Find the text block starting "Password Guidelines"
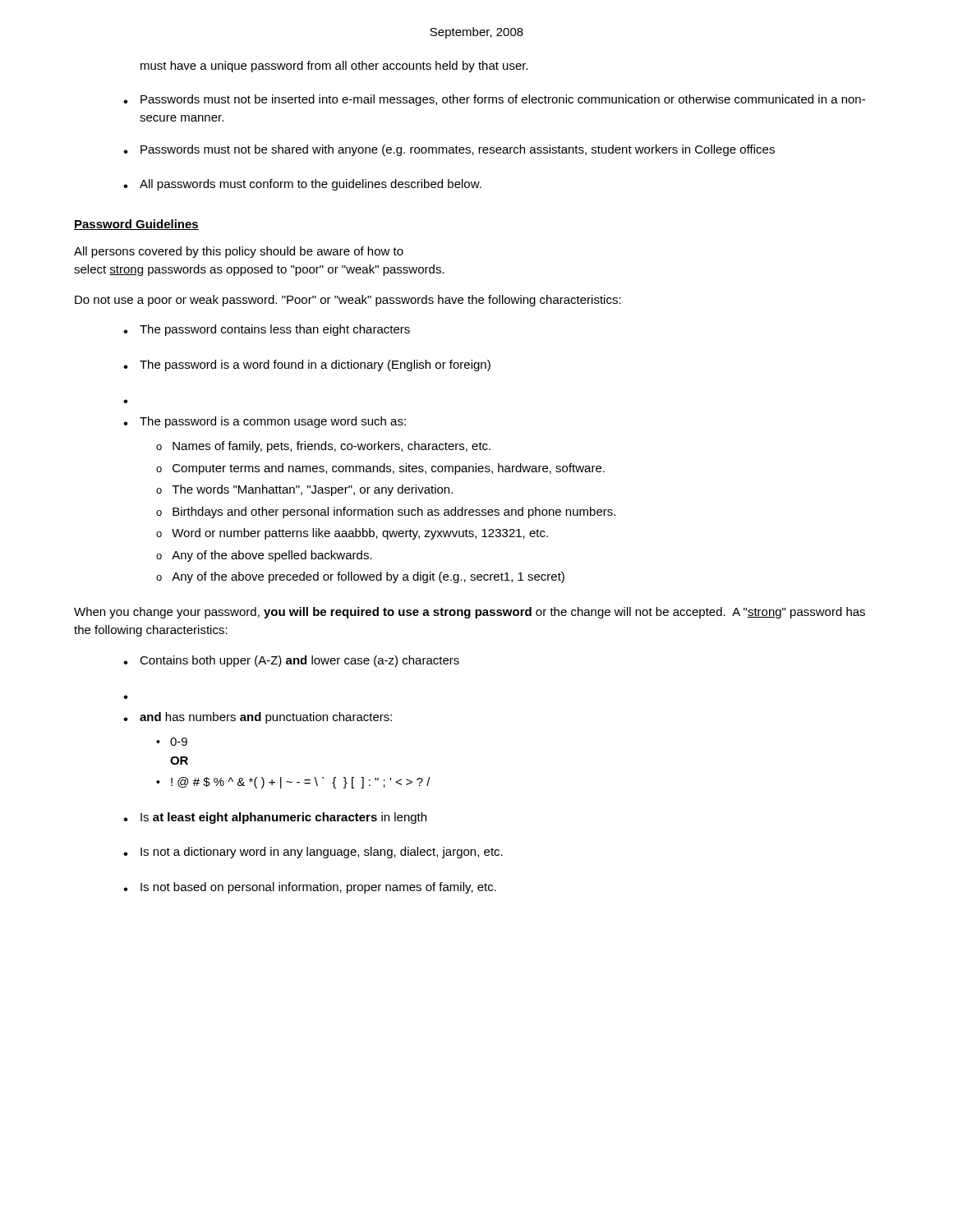Viewport: 953px width, 1232px height. [x=136, y=223]
